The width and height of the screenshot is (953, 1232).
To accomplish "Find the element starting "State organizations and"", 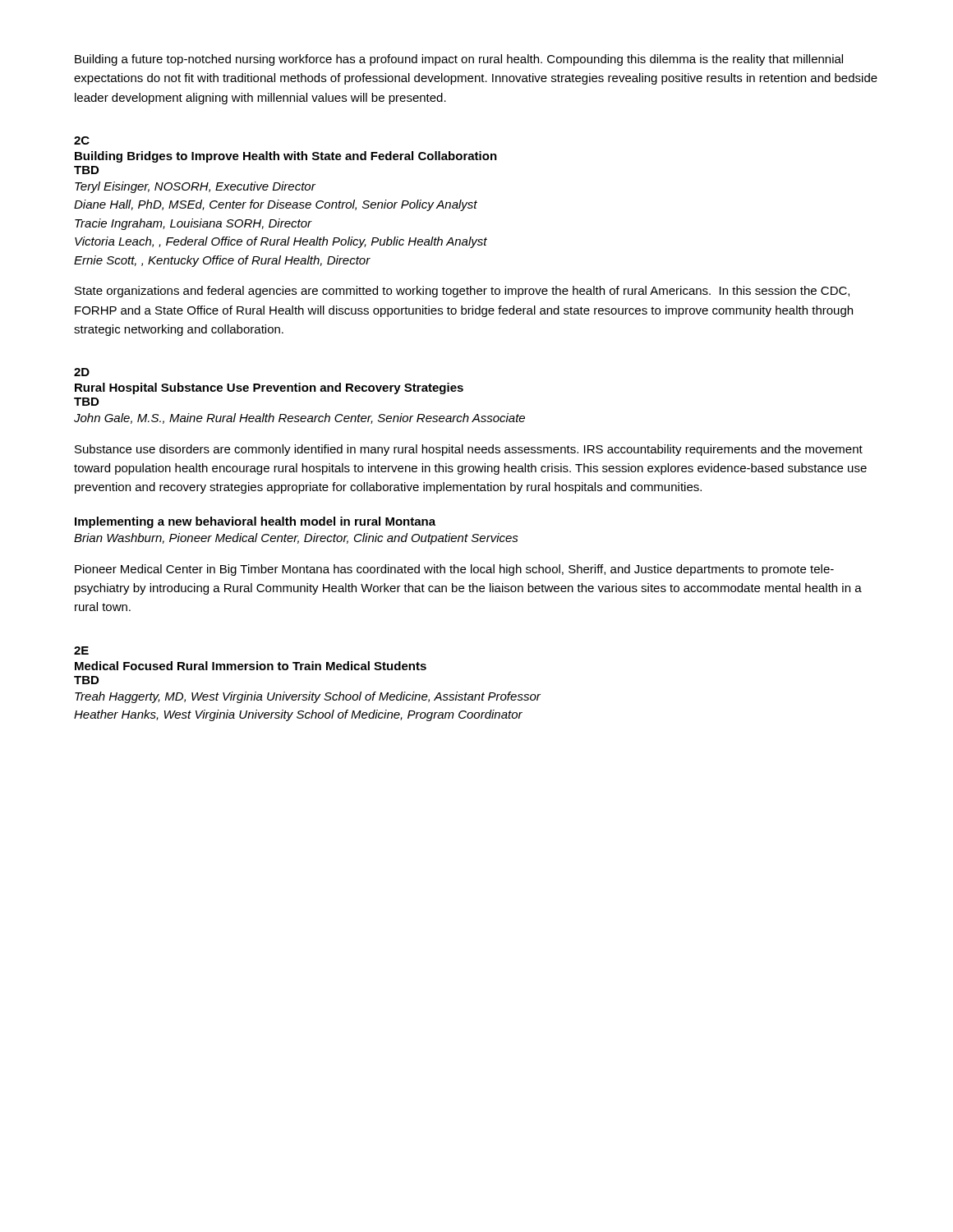I will click(464, 310).
